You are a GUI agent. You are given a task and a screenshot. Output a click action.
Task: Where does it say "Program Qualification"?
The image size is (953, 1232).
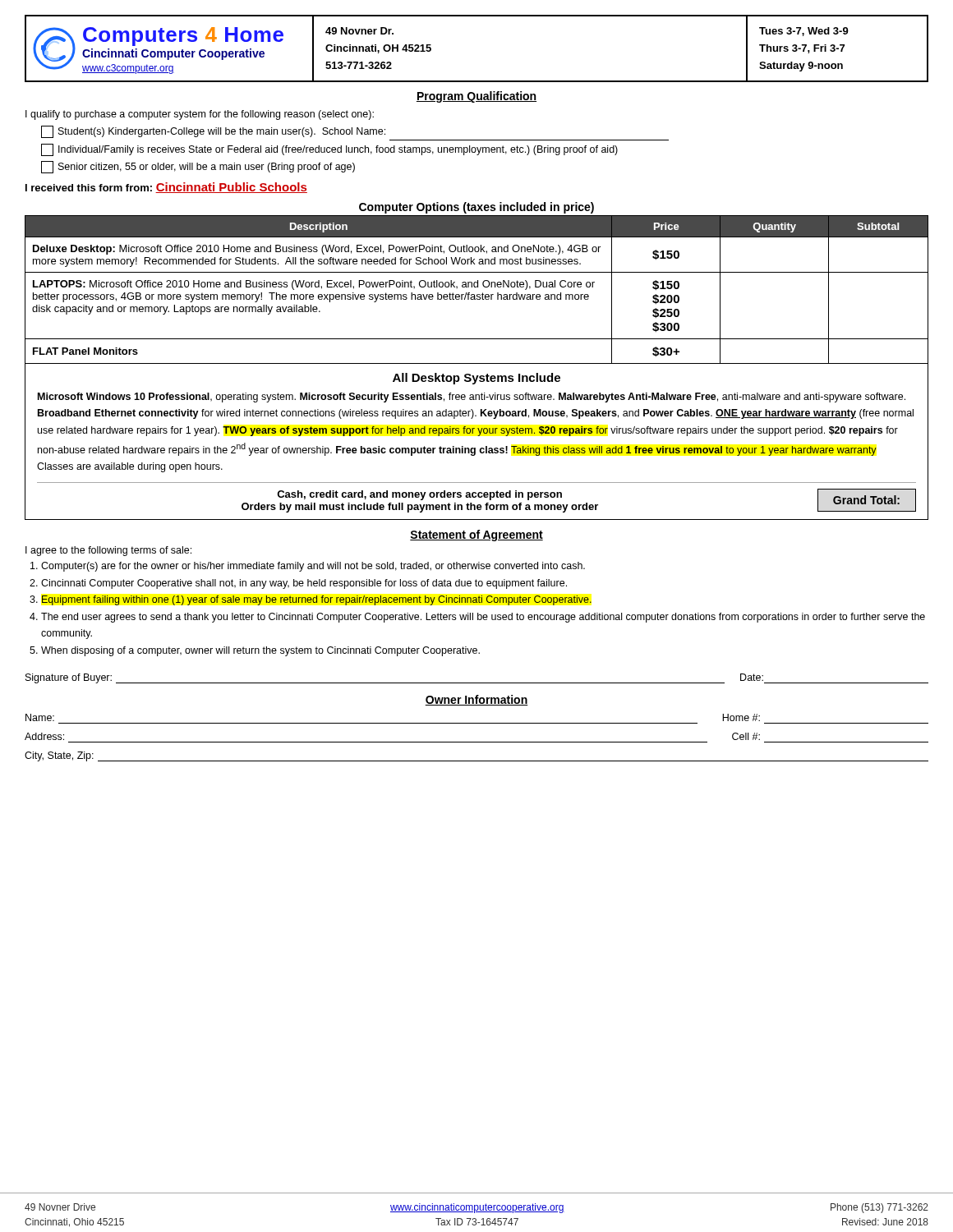[476, 96]
